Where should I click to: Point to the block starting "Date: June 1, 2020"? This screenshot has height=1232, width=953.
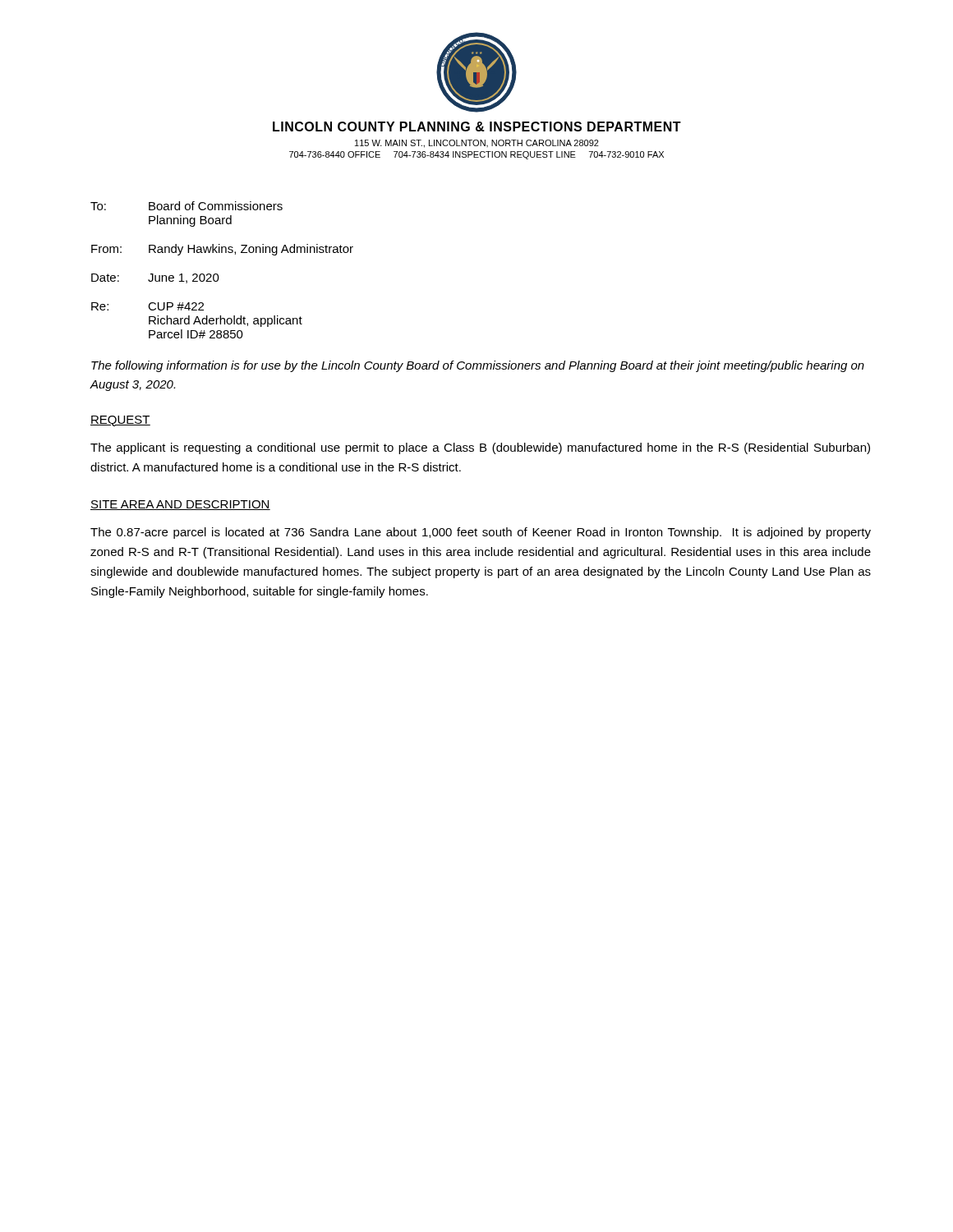tap(155, 277)
